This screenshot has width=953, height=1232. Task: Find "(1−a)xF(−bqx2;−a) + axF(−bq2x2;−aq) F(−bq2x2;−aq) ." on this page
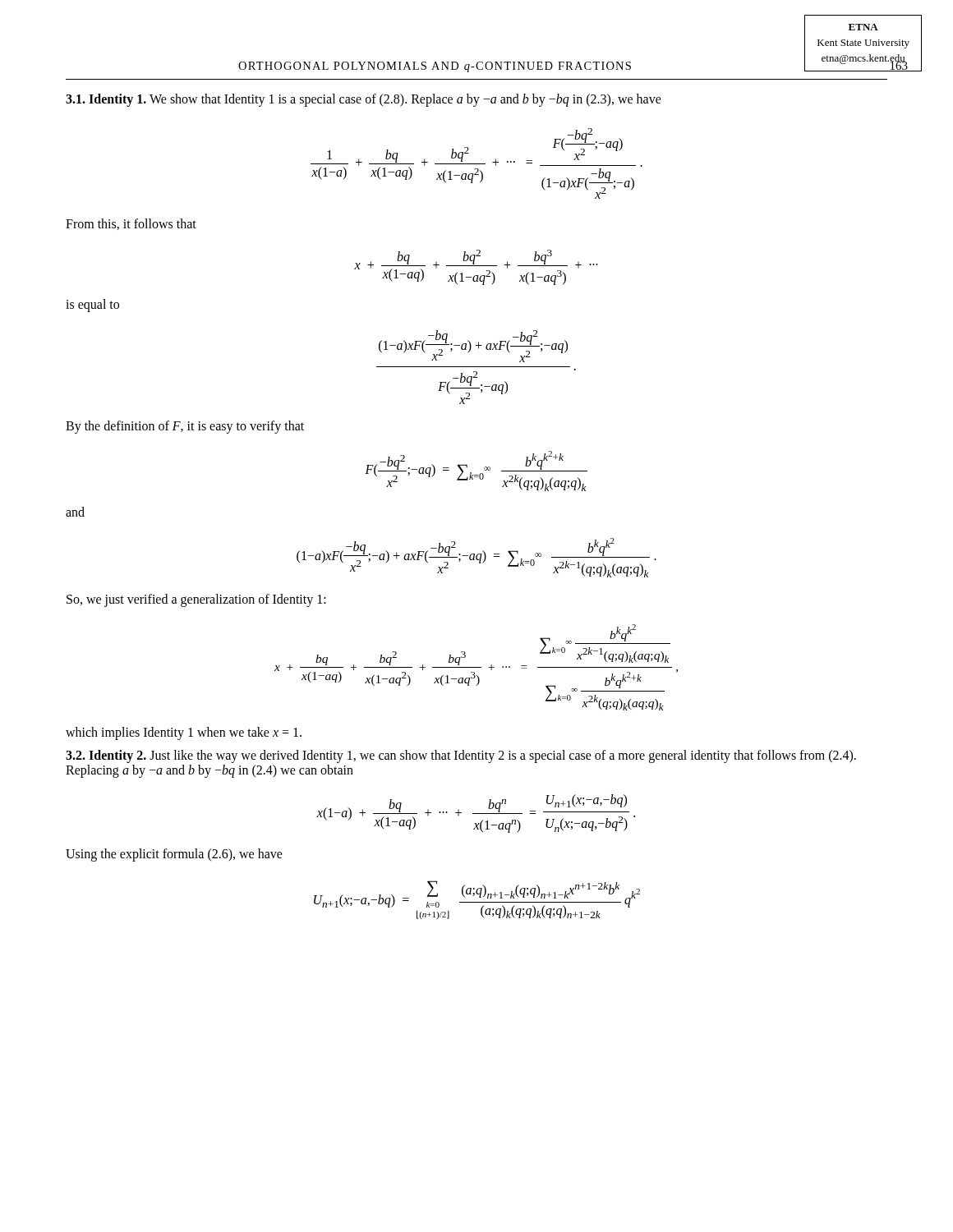tap(476, 367)
